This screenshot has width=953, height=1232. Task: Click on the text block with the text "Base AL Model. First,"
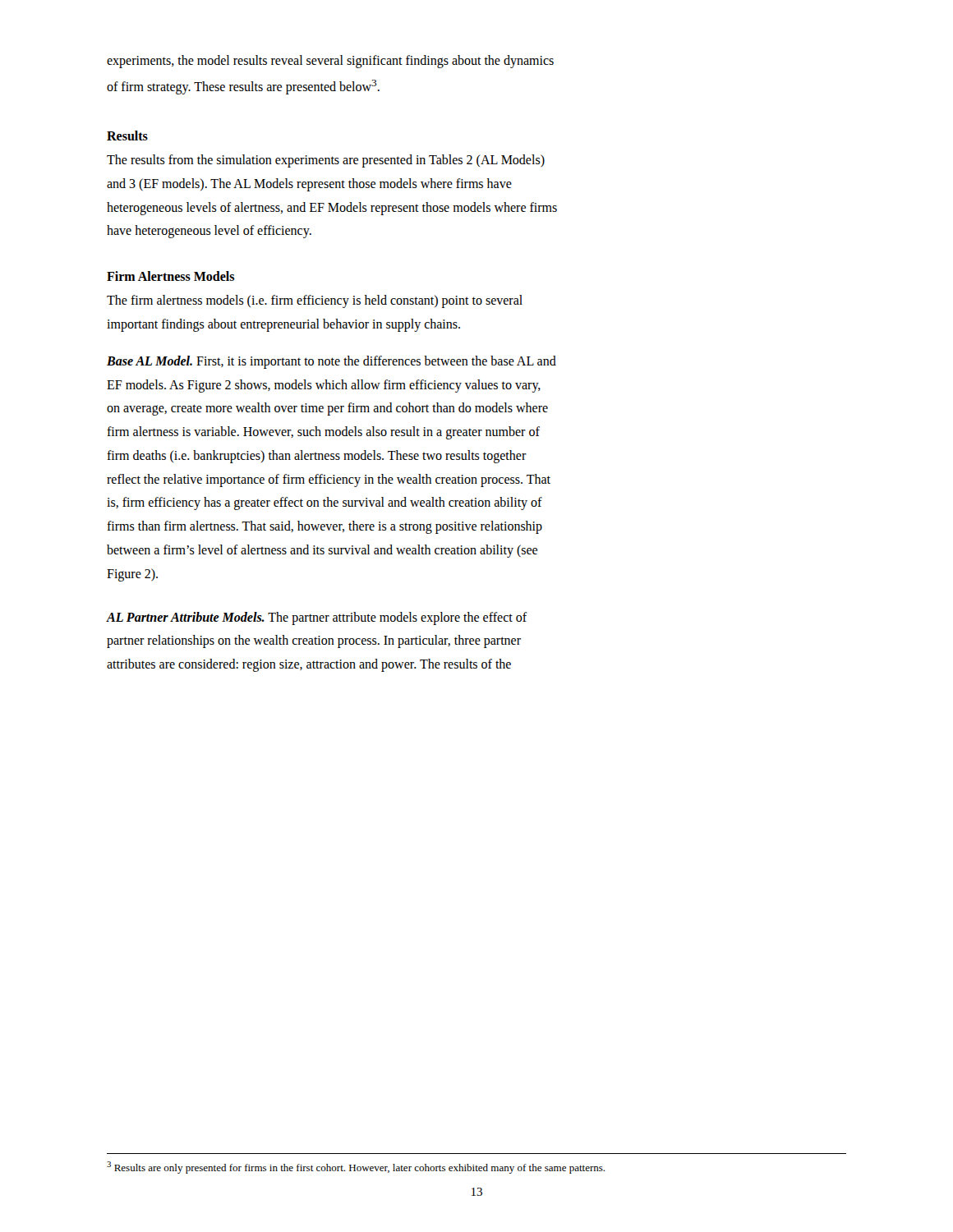tap(476, 468)
